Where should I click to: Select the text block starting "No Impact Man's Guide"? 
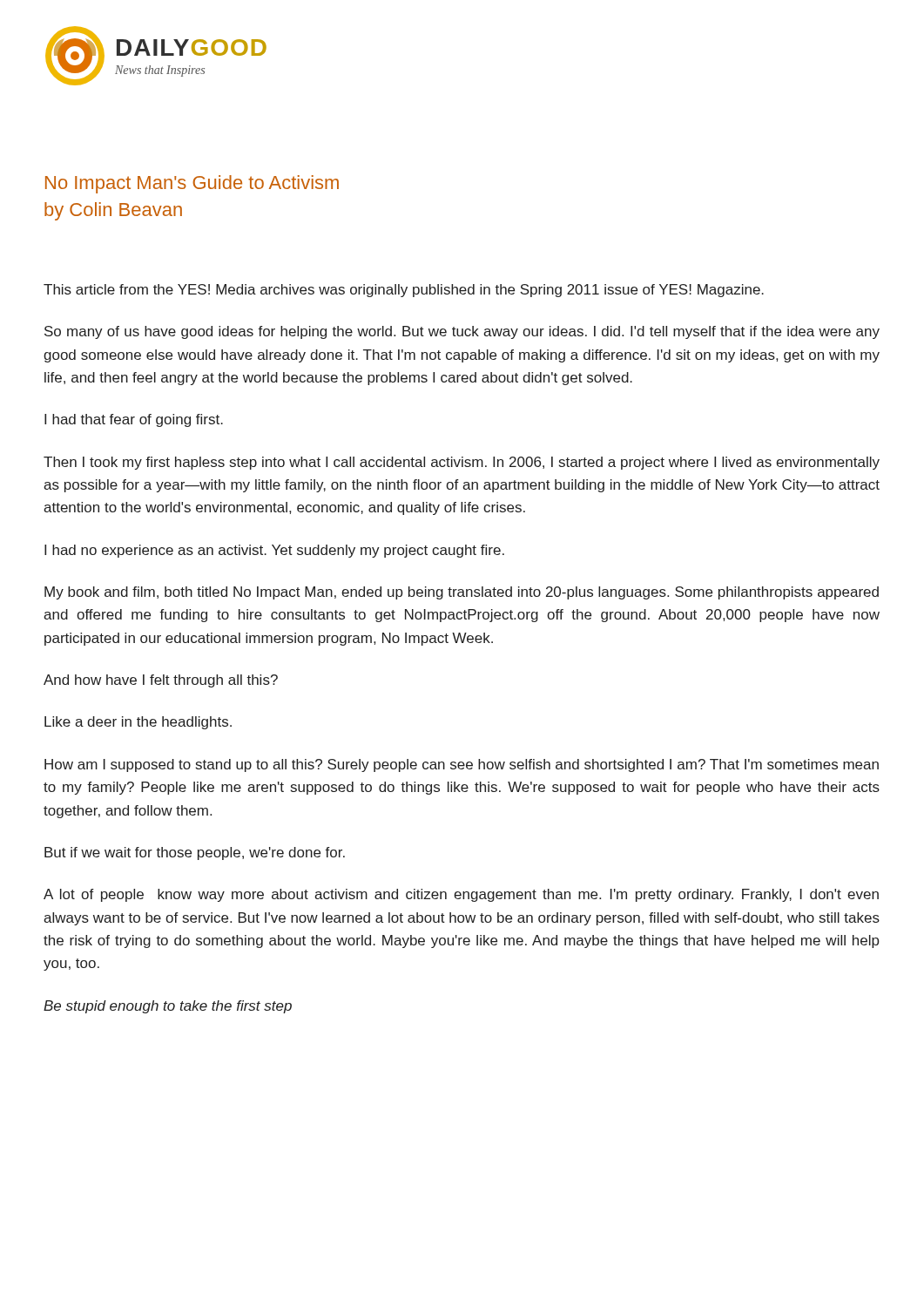(192, 196)
